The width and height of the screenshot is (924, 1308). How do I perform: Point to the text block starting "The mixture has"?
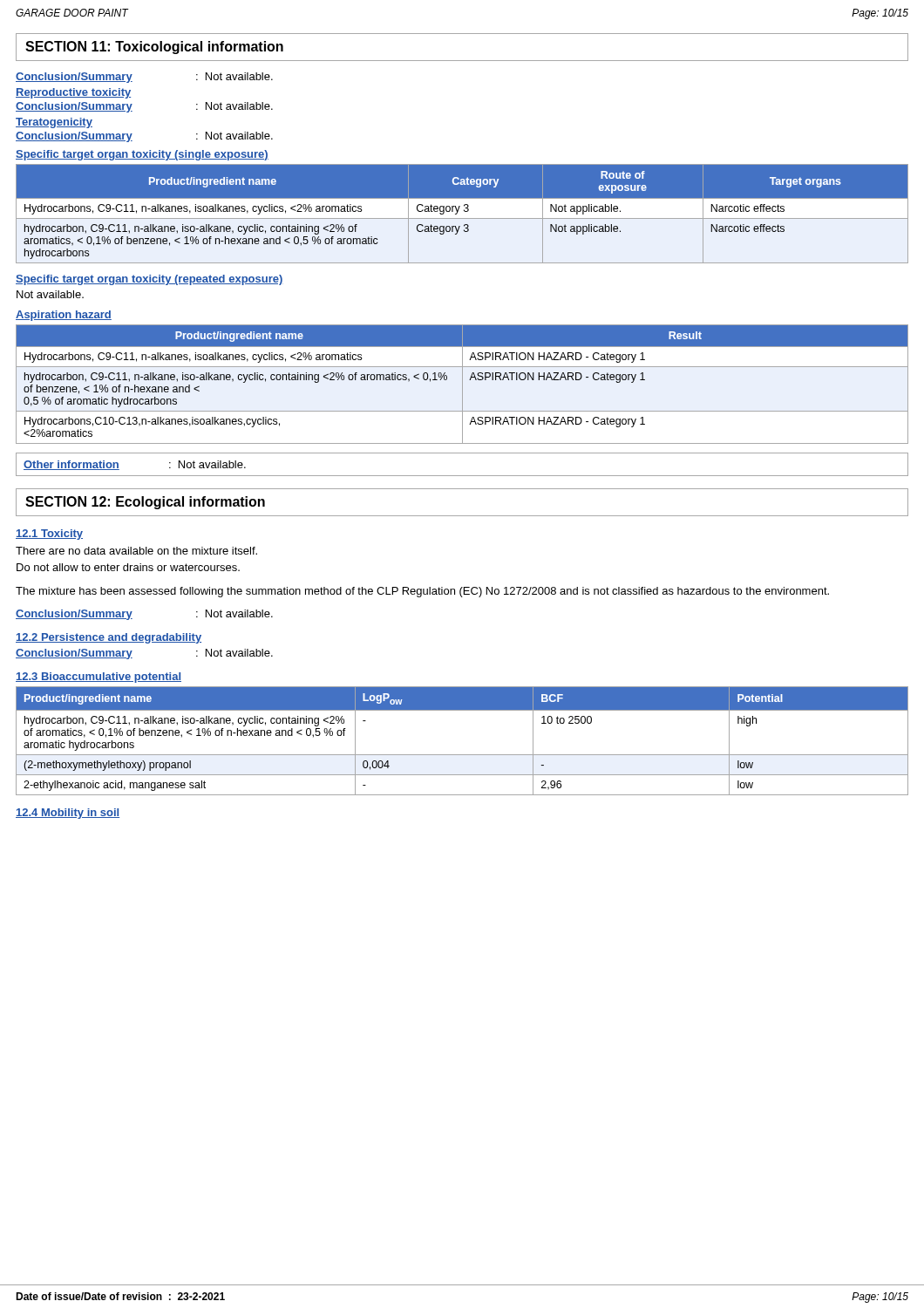pos(462,591)
